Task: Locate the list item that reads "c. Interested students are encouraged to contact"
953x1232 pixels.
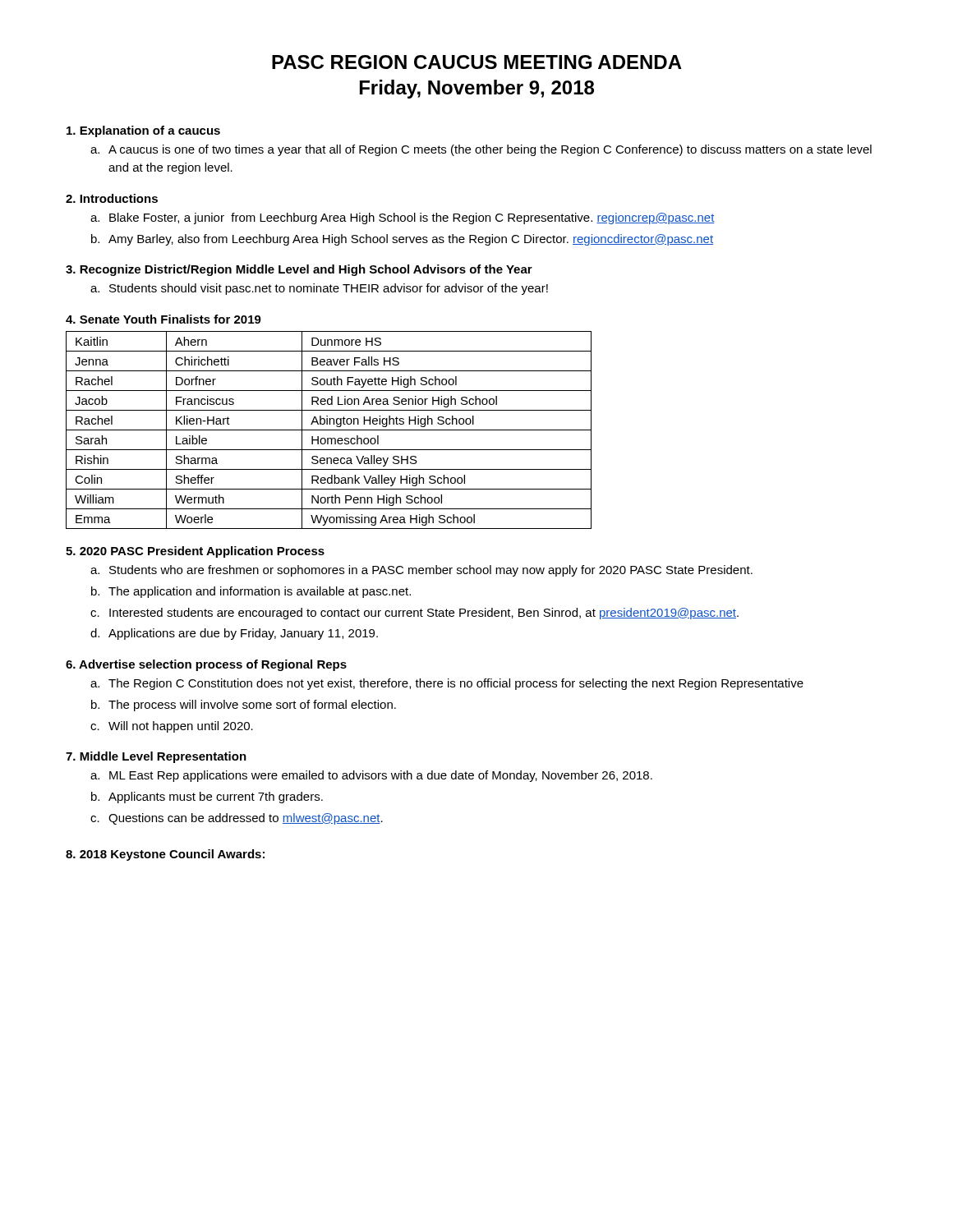Action: pos(415,612)
